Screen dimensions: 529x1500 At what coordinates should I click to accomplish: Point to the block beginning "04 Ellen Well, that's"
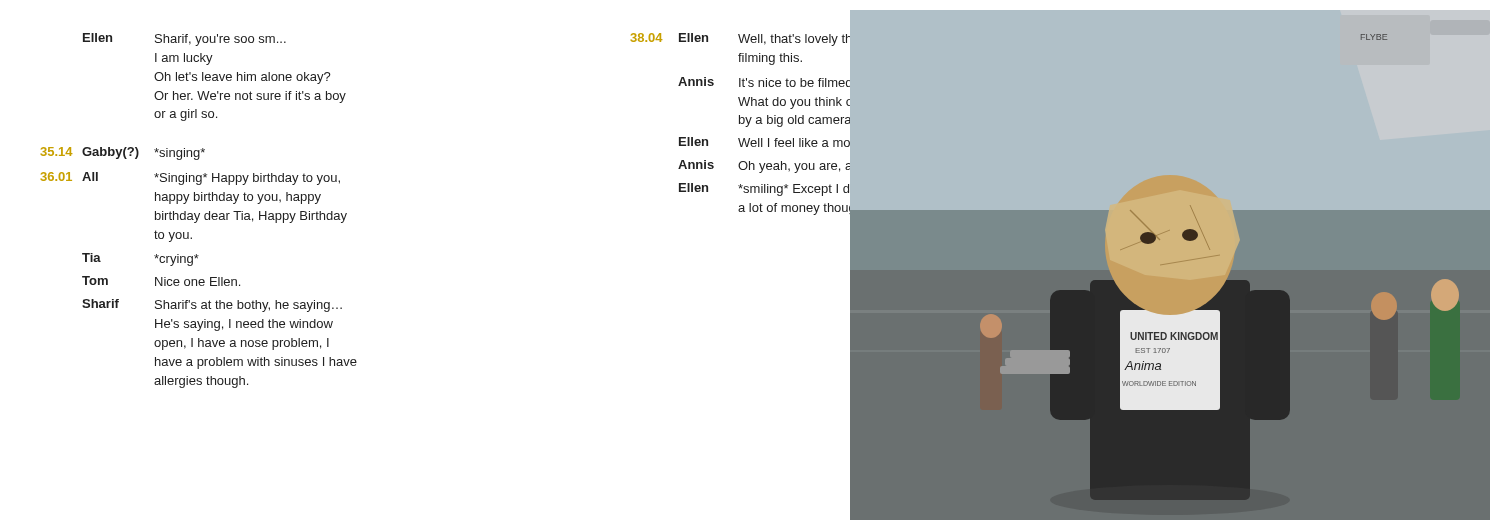tap(820, 124)
